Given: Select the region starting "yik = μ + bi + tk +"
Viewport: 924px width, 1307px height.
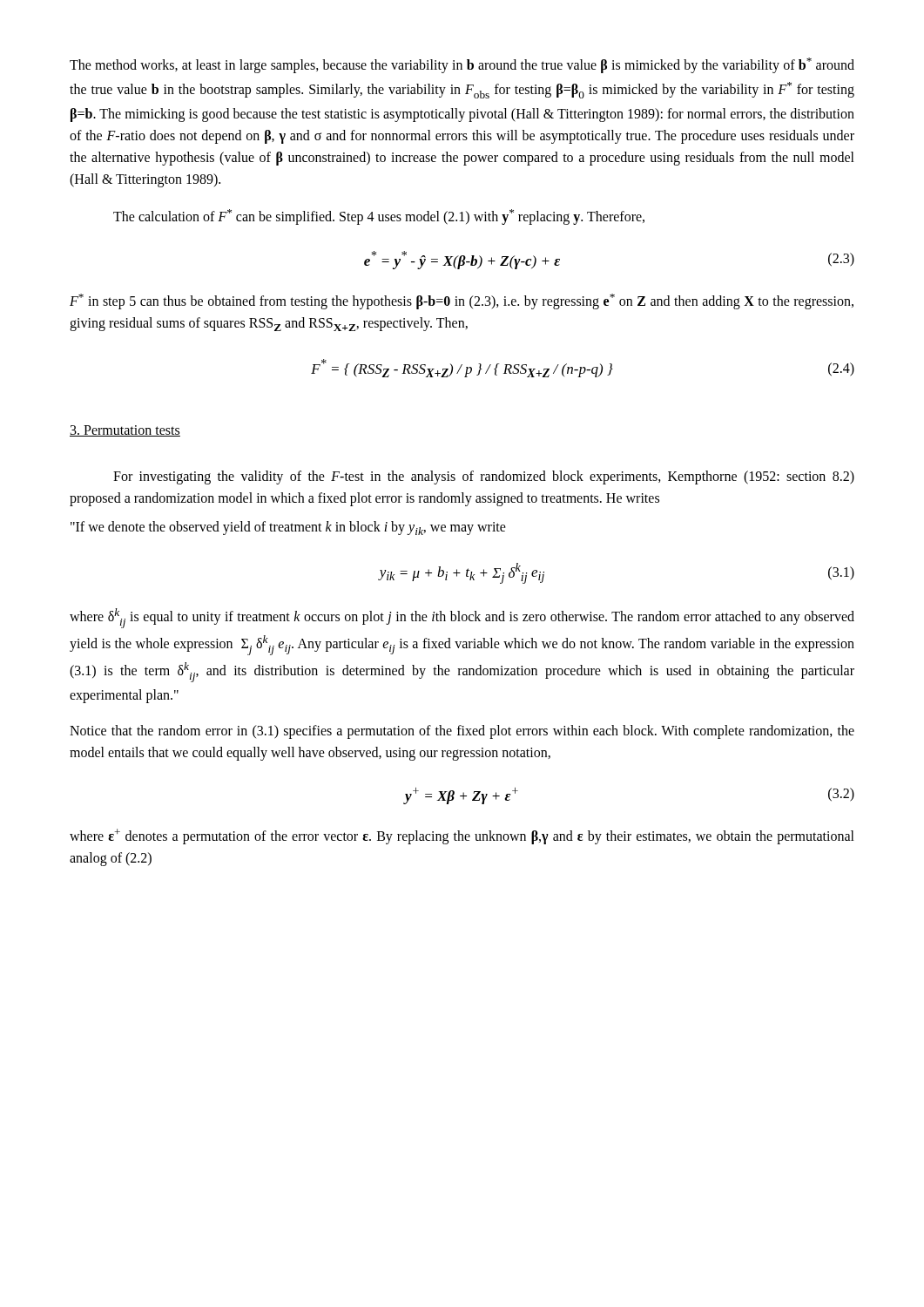Looking at the screenshot, I should pyautogui.click(x=462, y=572).
